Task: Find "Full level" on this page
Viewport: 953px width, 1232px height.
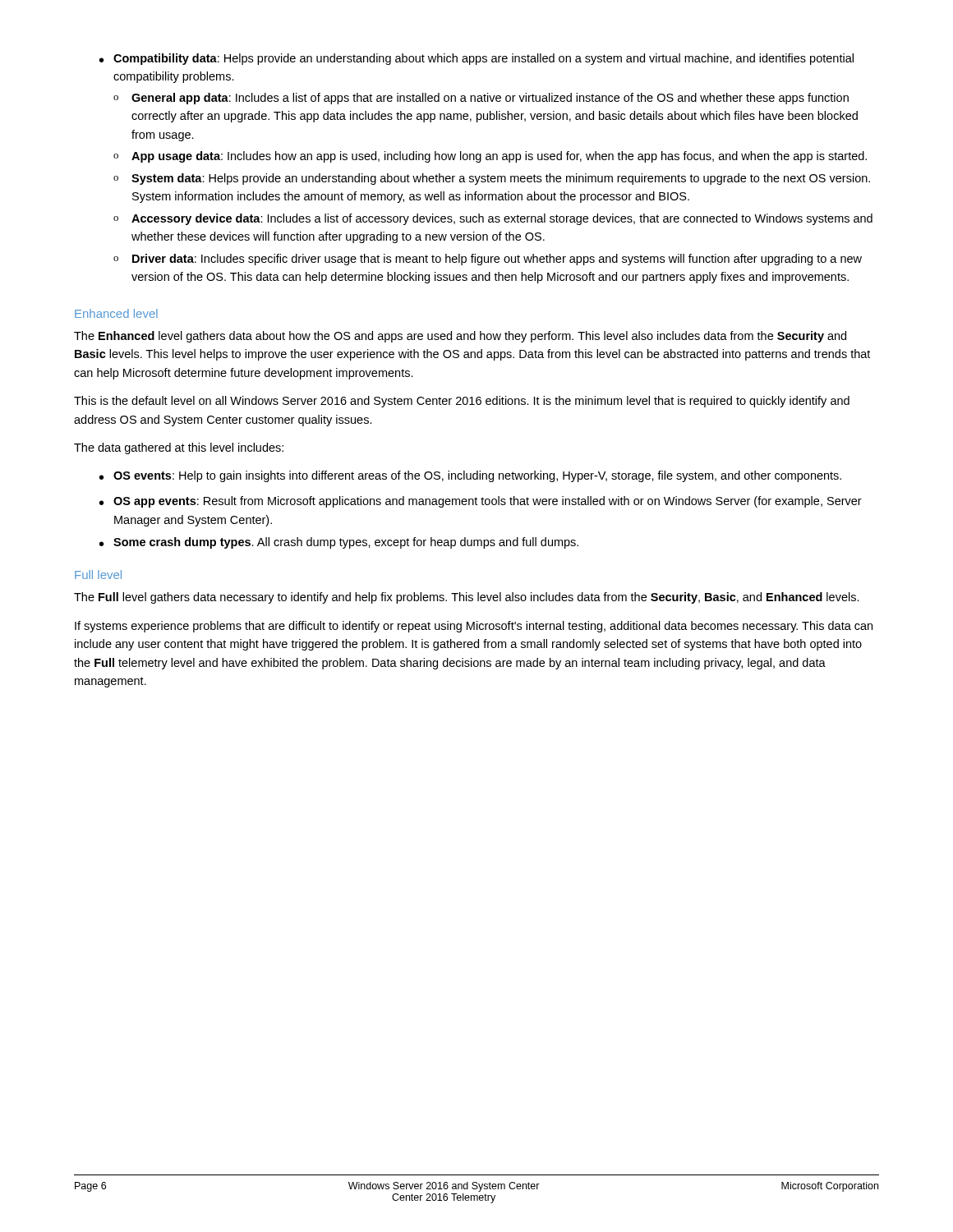Action: pos(98,575)
